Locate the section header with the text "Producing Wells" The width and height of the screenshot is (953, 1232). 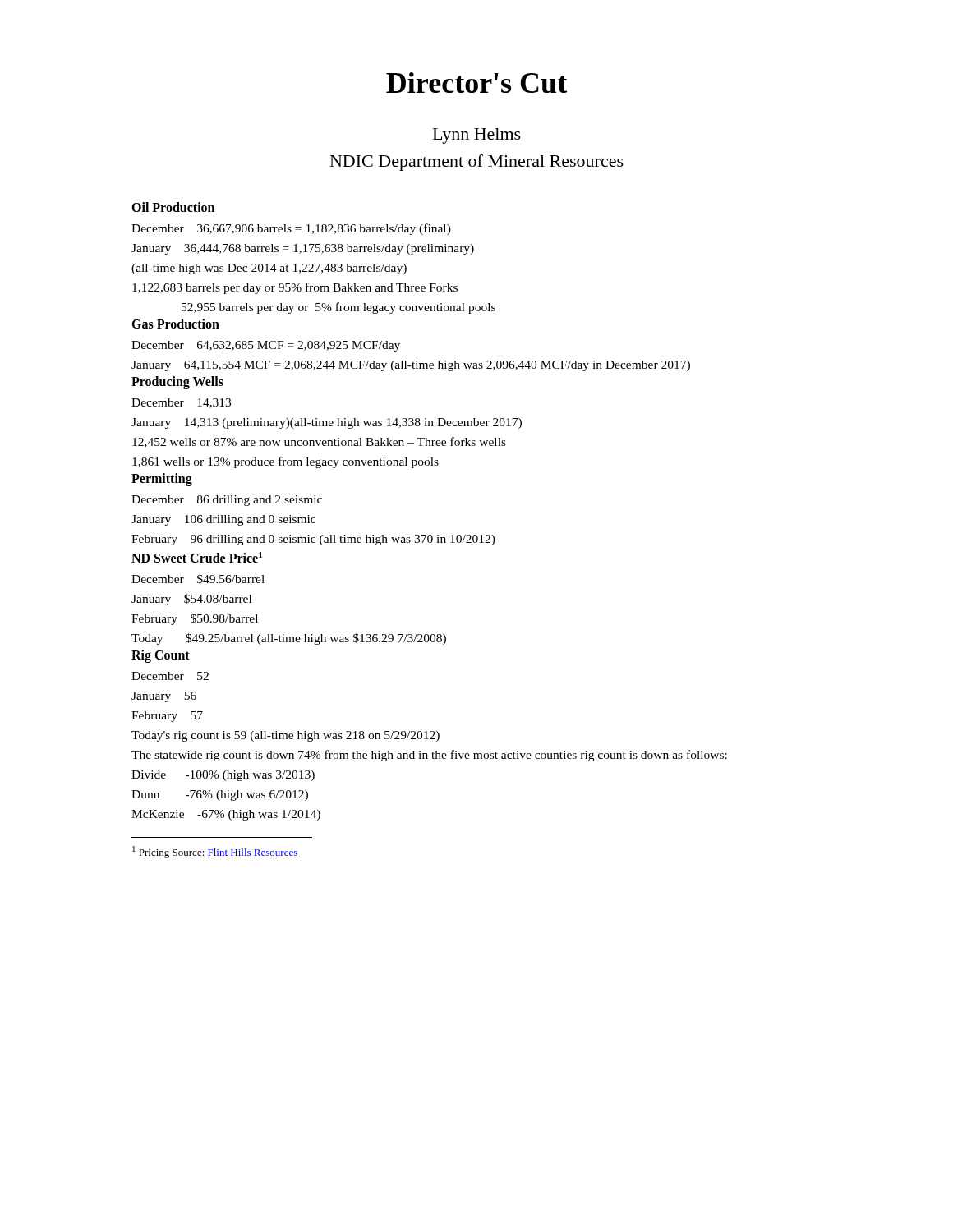177,382
